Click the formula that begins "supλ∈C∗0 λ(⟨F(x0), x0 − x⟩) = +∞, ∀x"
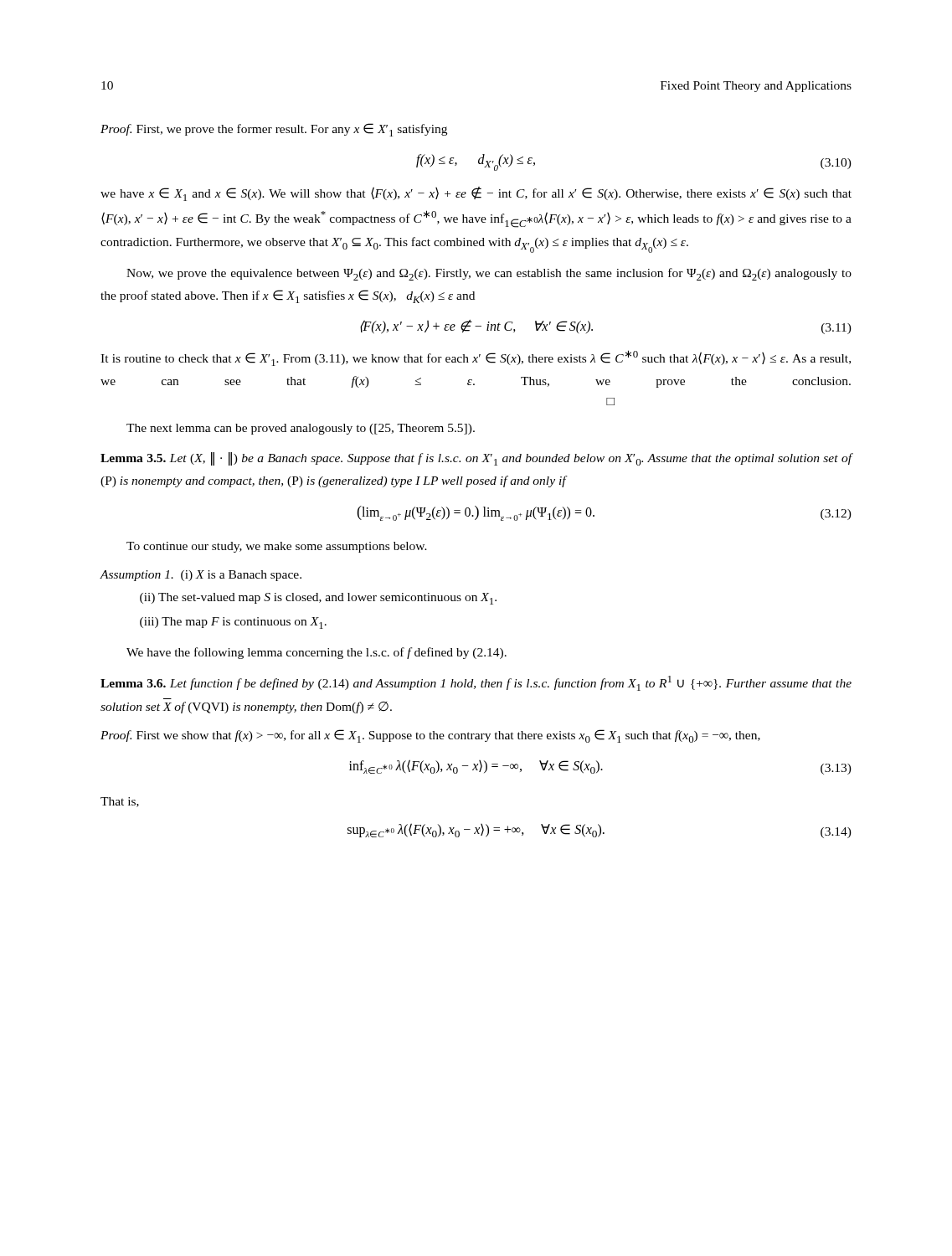952x1256 pixels. coord(599,831)
